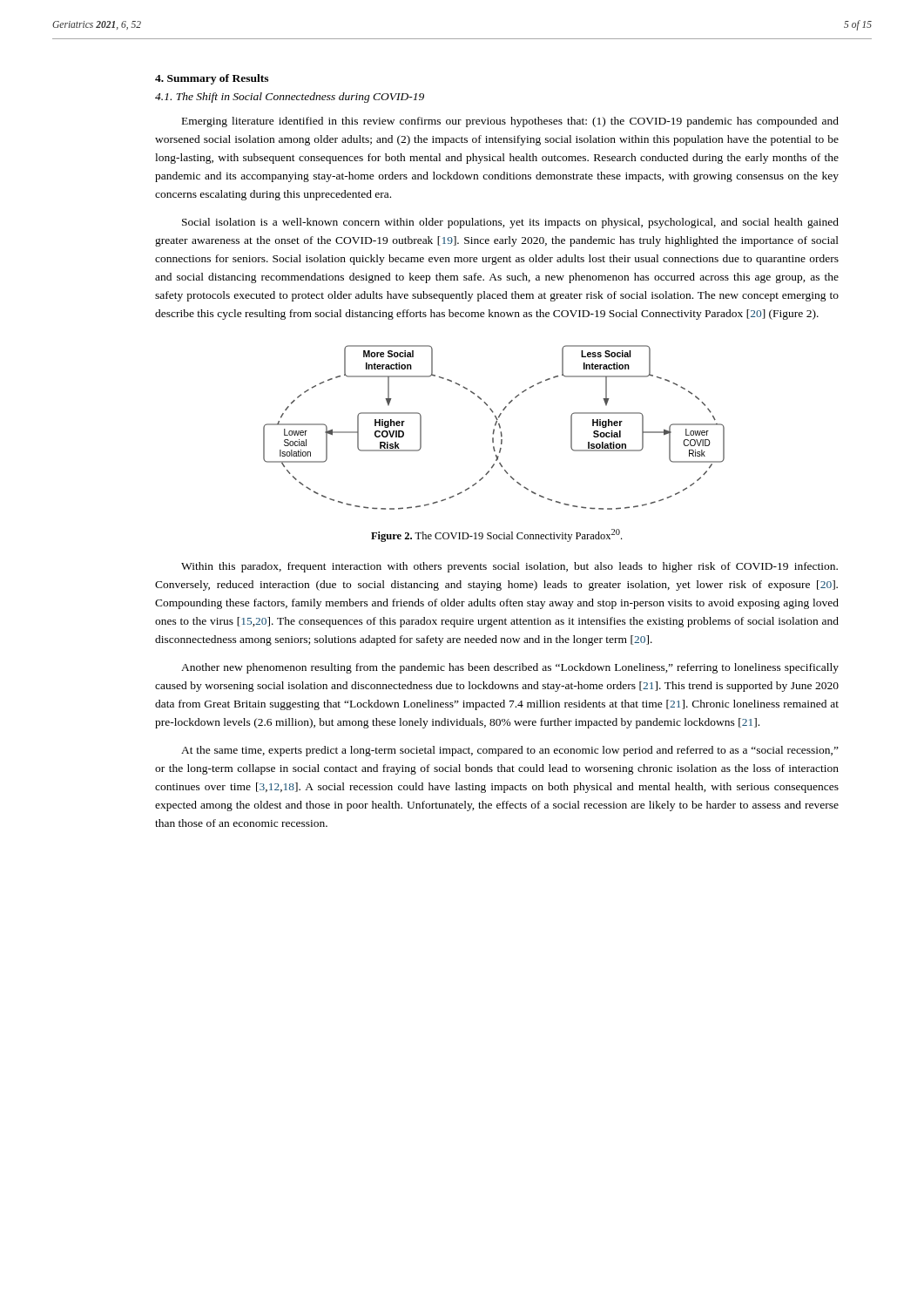Select the text block with the text "Social isolation is a well-known concern within older"
This screenshot has width=924, height=1307.
click(x=497, y=268)
